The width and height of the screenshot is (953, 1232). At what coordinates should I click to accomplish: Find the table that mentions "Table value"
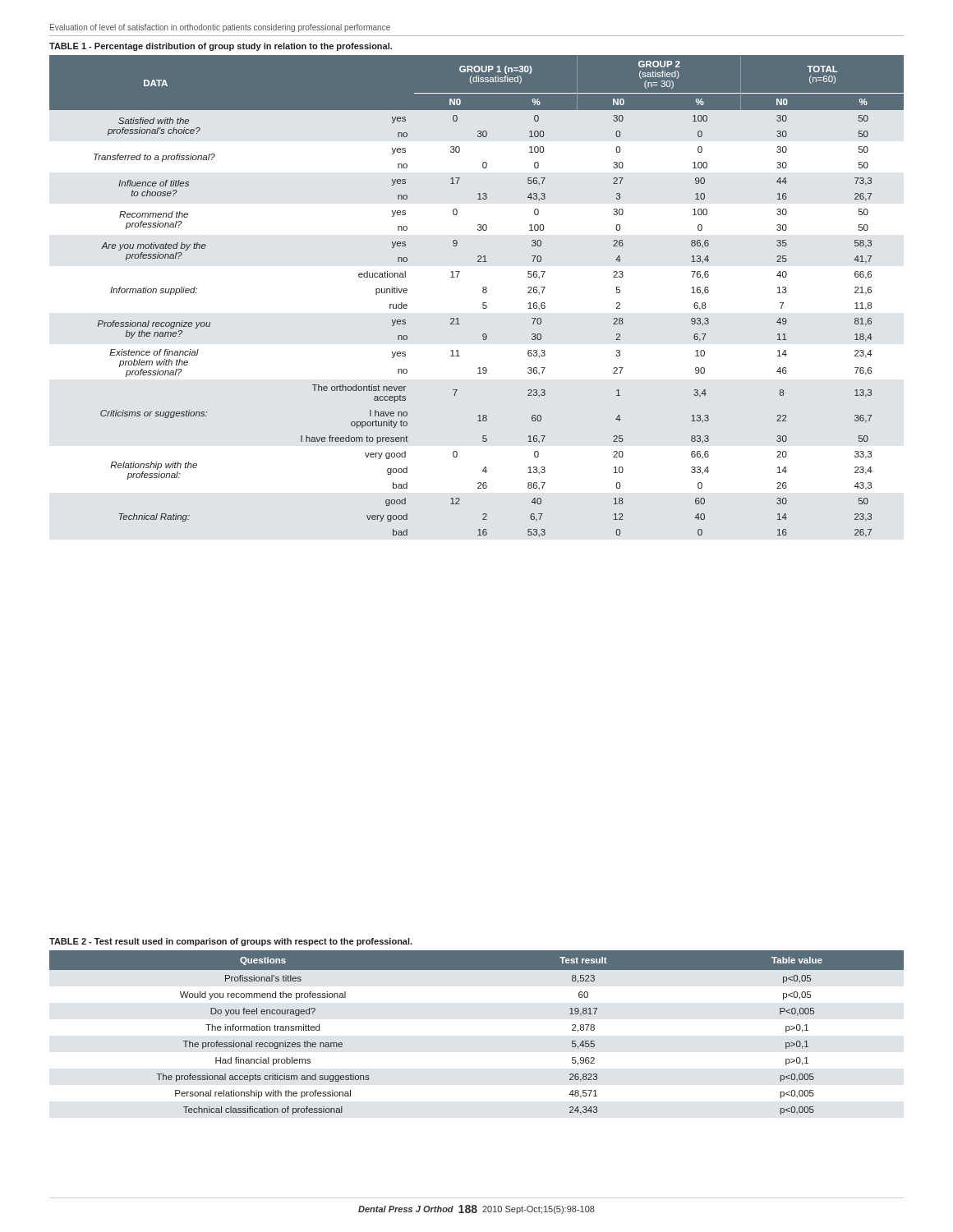(476, 1034)
